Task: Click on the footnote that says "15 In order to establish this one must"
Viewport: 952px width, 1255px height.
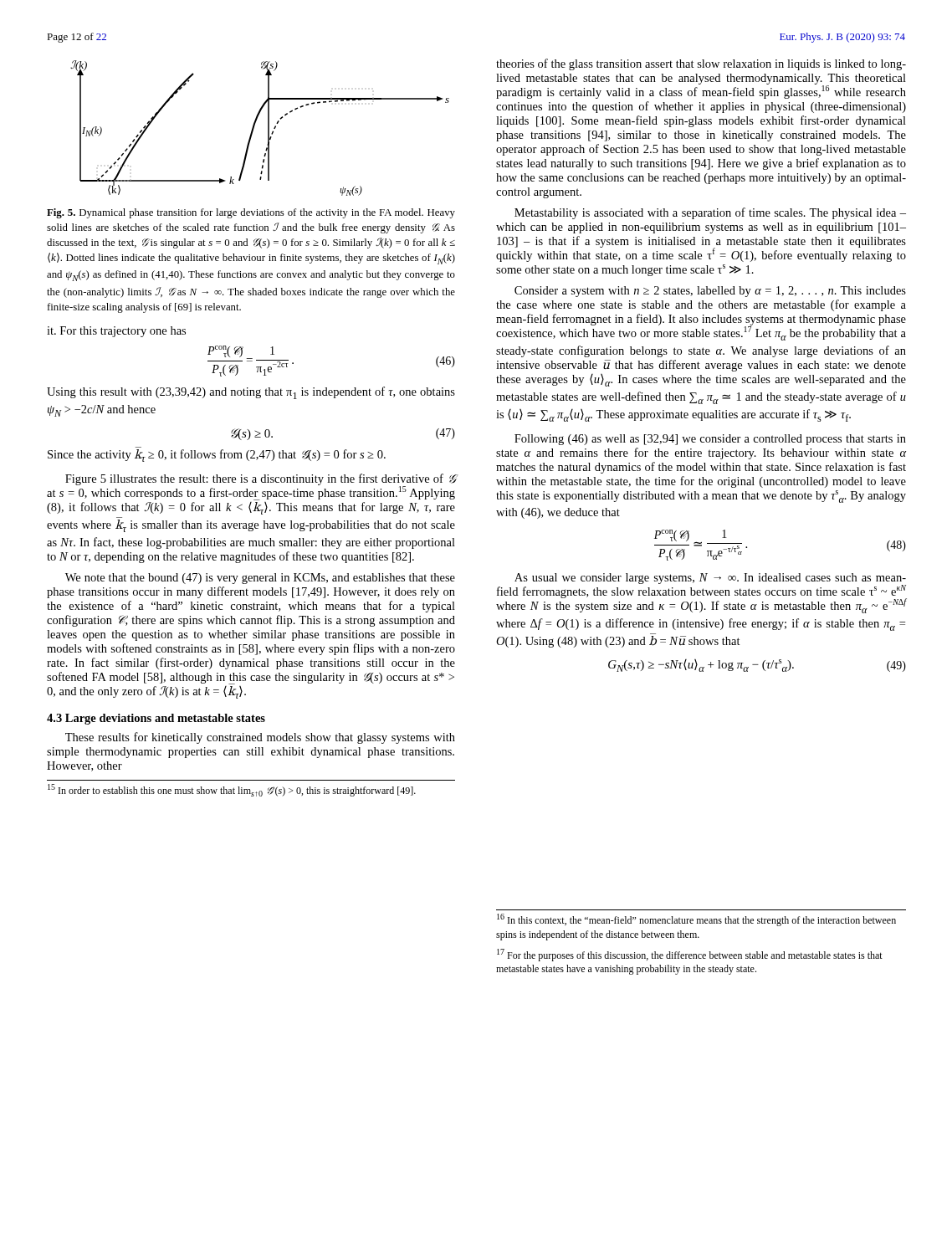Action: pyautogui.click(x=231, y=791)
